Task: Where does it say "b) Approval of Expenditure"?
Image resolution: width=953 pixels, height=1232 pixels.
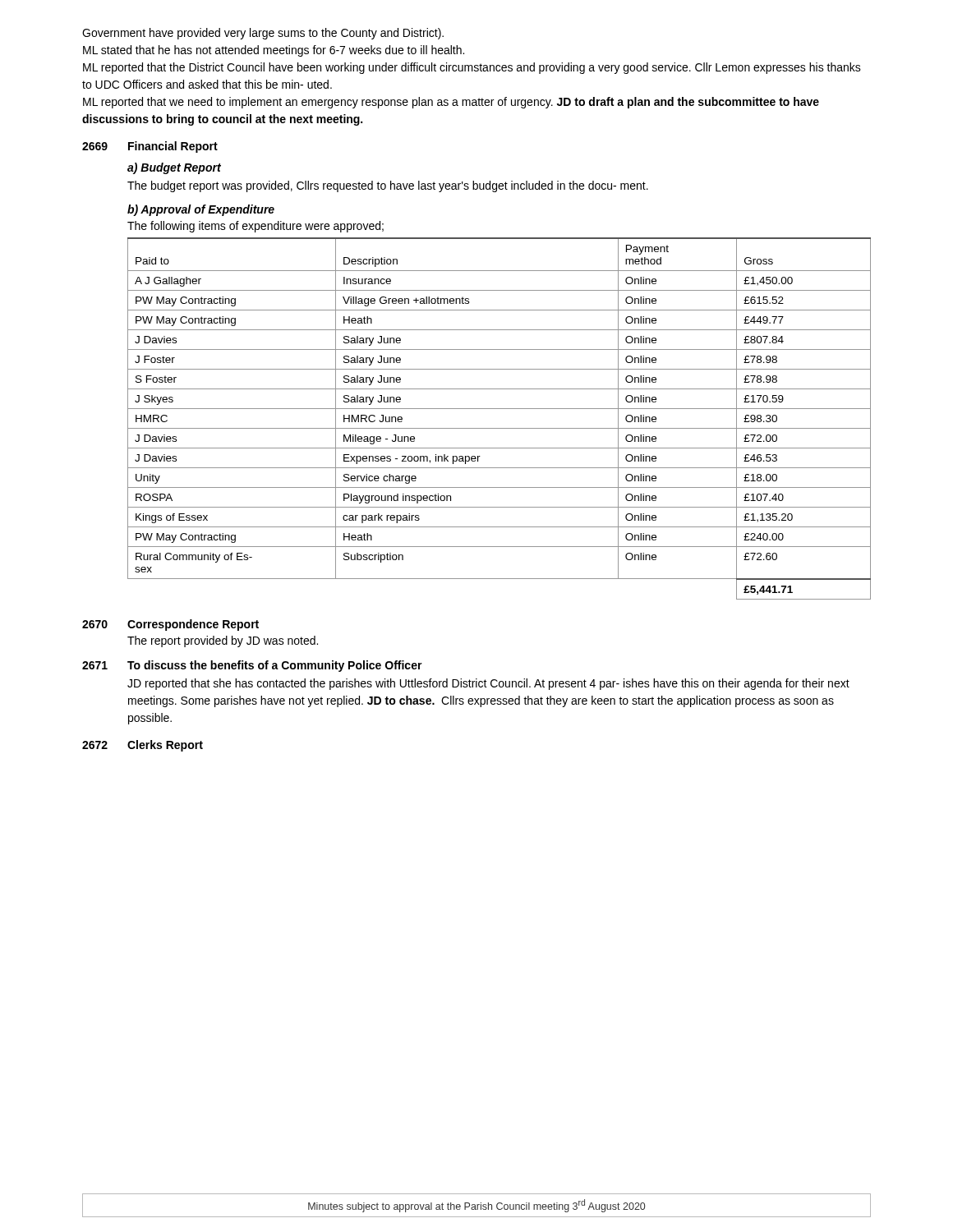Action: point(201,209)
